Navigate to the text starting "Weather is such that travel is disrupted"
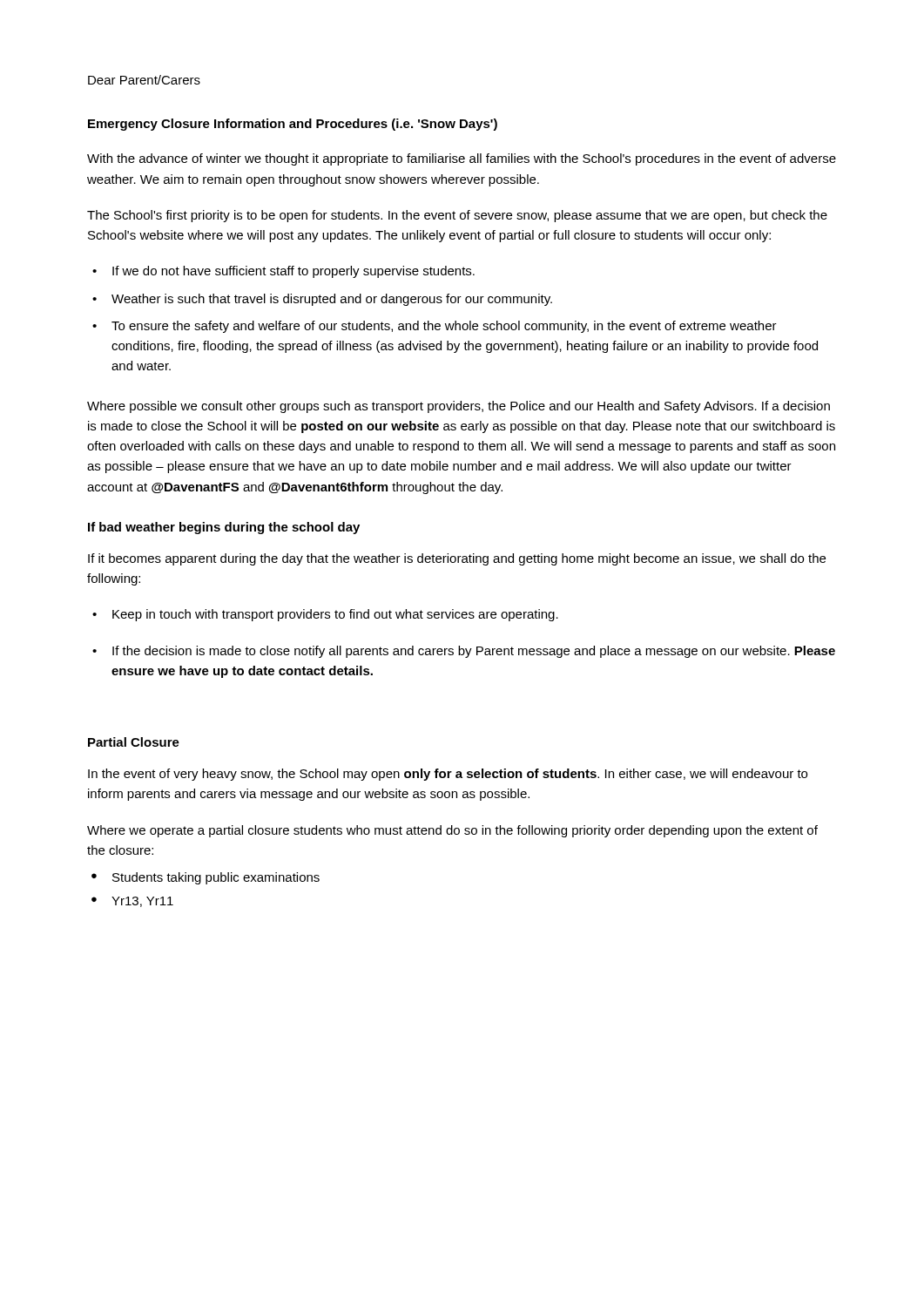This screenshot has height=1307, width=924. [x=332, y=298]
